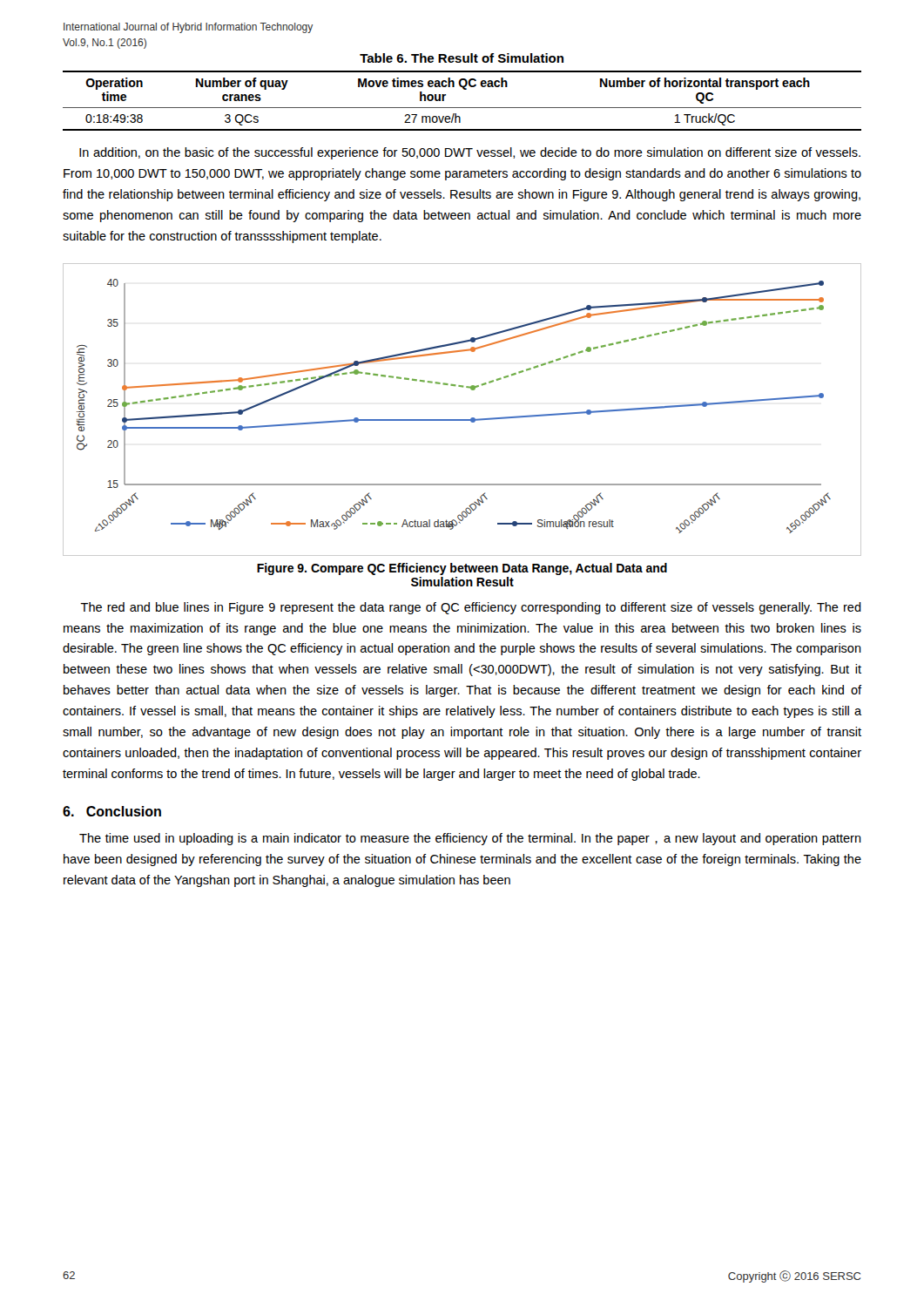Select the text block containing "The red and blue lines in Figure 9"
This screenshot has height=1307, width=924.
(462, 690)
